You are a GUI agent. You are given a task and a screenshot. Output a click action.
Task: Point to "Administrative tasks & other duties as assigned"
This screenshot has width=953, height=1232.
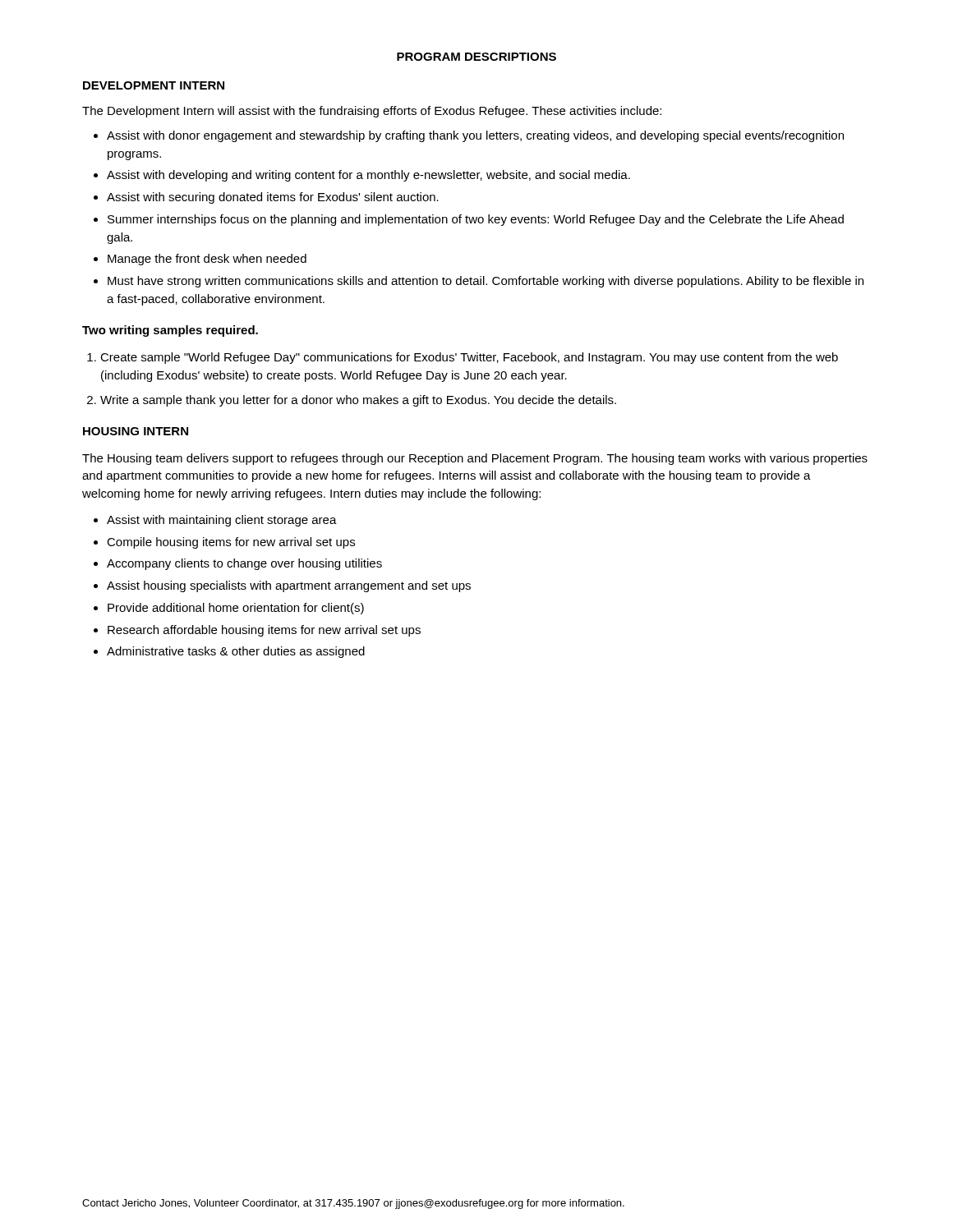236,652
